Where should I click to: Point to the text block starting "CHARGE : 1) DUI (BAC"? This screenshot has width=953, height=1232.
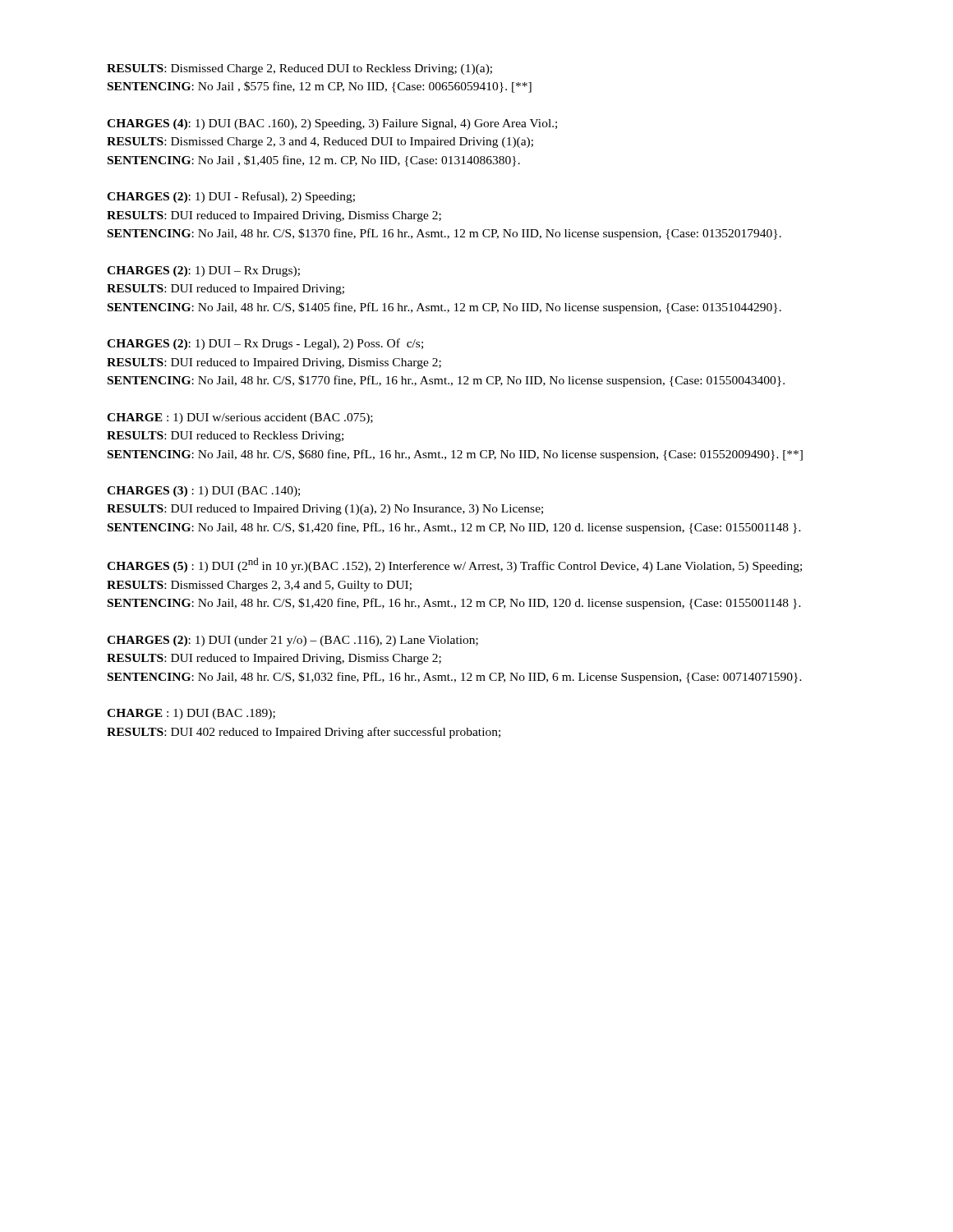click(x=304, y=722)
